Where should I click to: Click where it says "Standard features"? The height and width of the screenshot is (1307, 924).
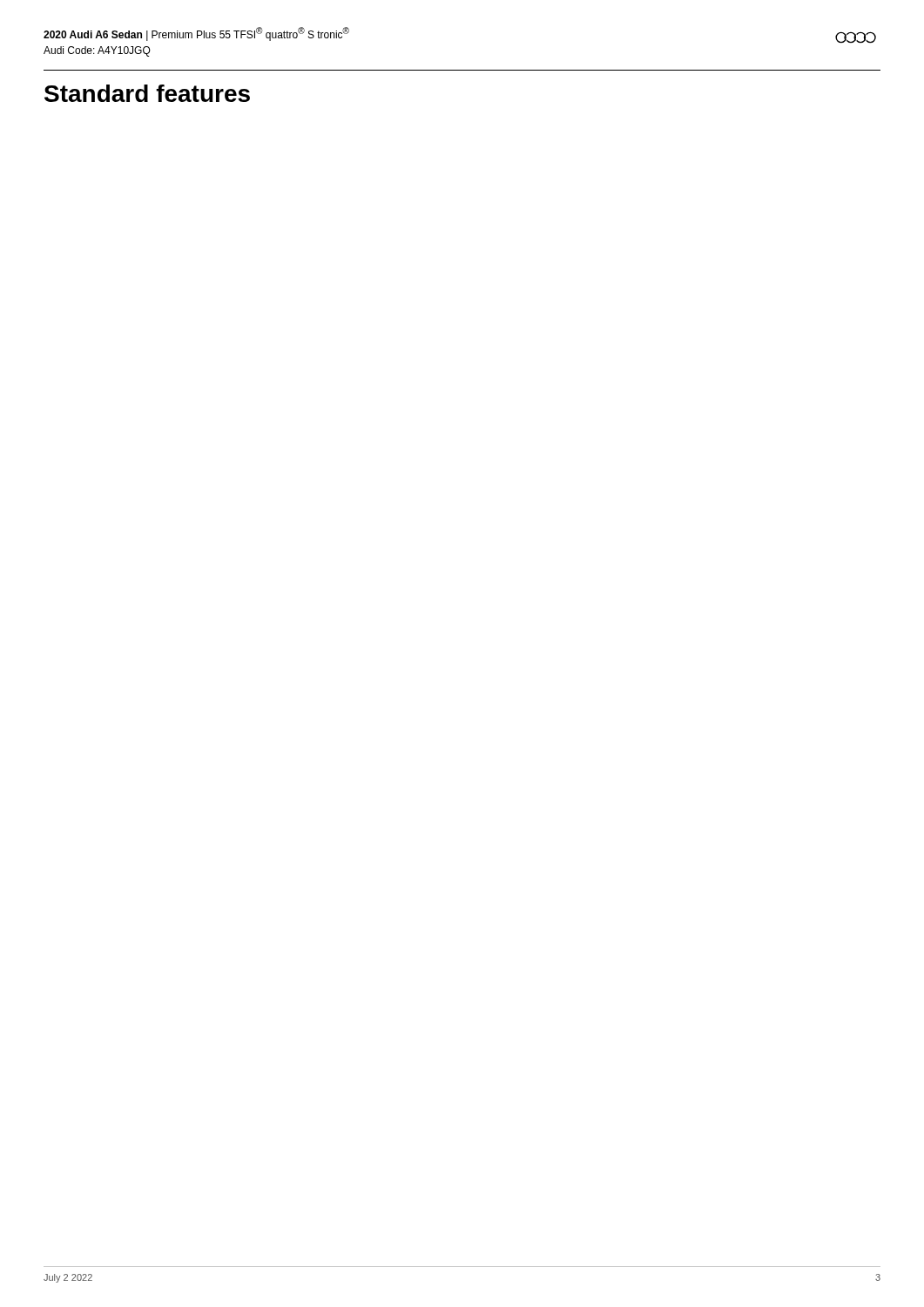(x=147, y=94)
